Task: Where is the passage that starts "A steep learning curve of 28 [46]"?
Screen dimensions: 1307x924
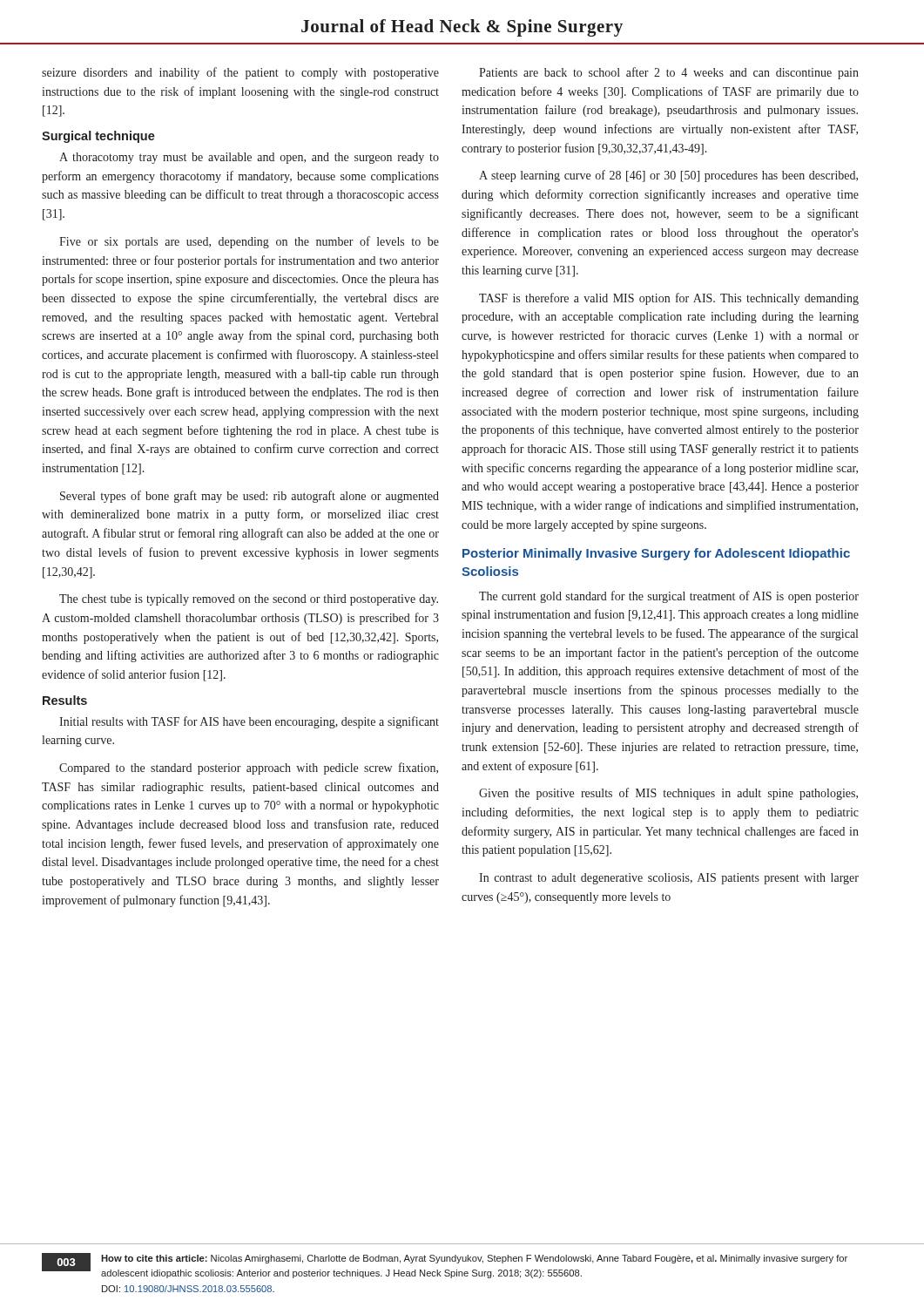Action: [660, 223]
